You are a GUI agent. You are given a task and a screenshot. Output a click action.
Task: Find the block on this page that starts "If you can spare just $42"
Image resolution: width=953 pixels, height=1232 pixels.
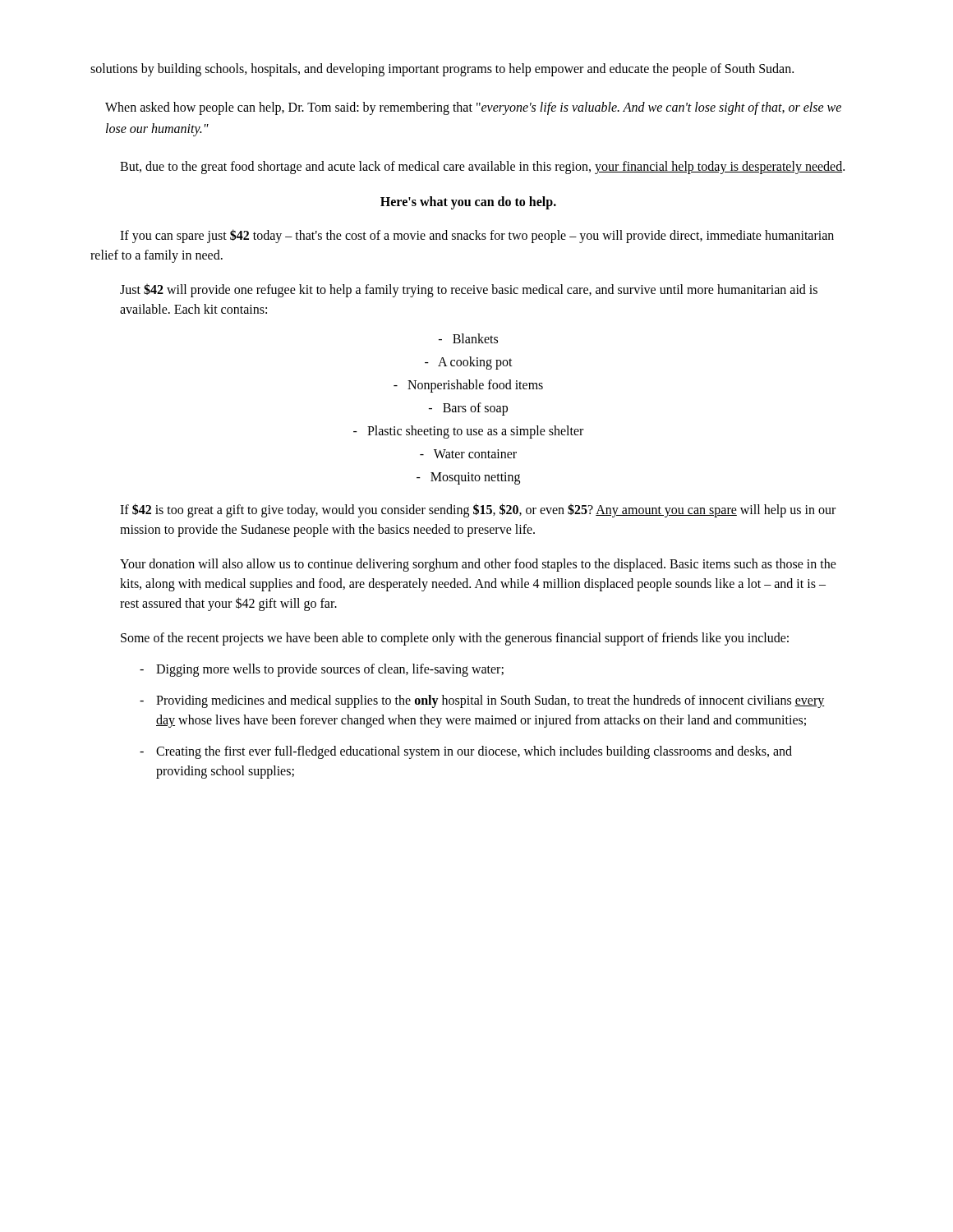click(462, 245)
